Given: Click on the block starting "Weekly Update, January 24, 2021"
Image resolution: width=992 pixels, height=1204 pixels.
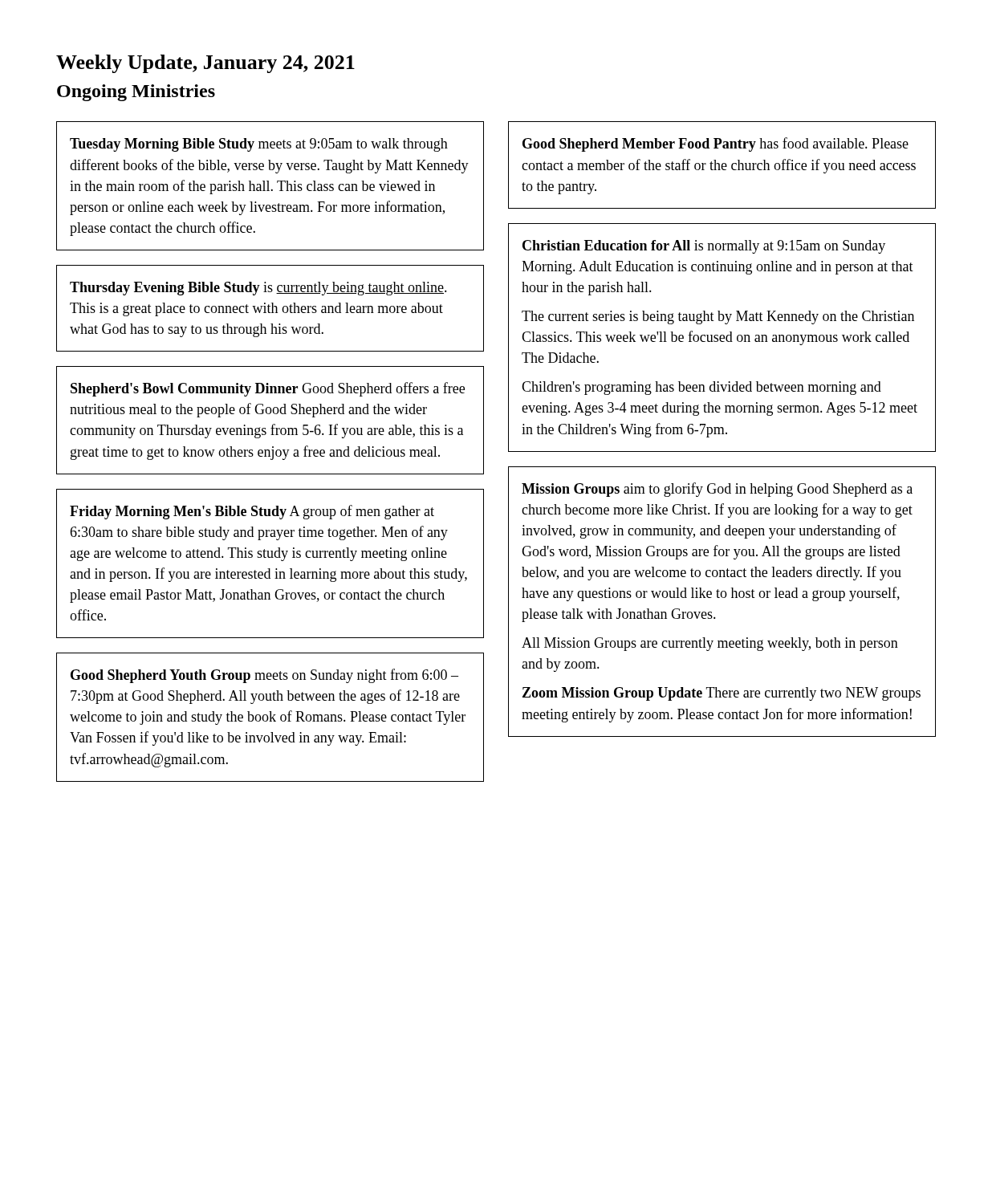Looking at the screenshot, I should coord(206,62).
